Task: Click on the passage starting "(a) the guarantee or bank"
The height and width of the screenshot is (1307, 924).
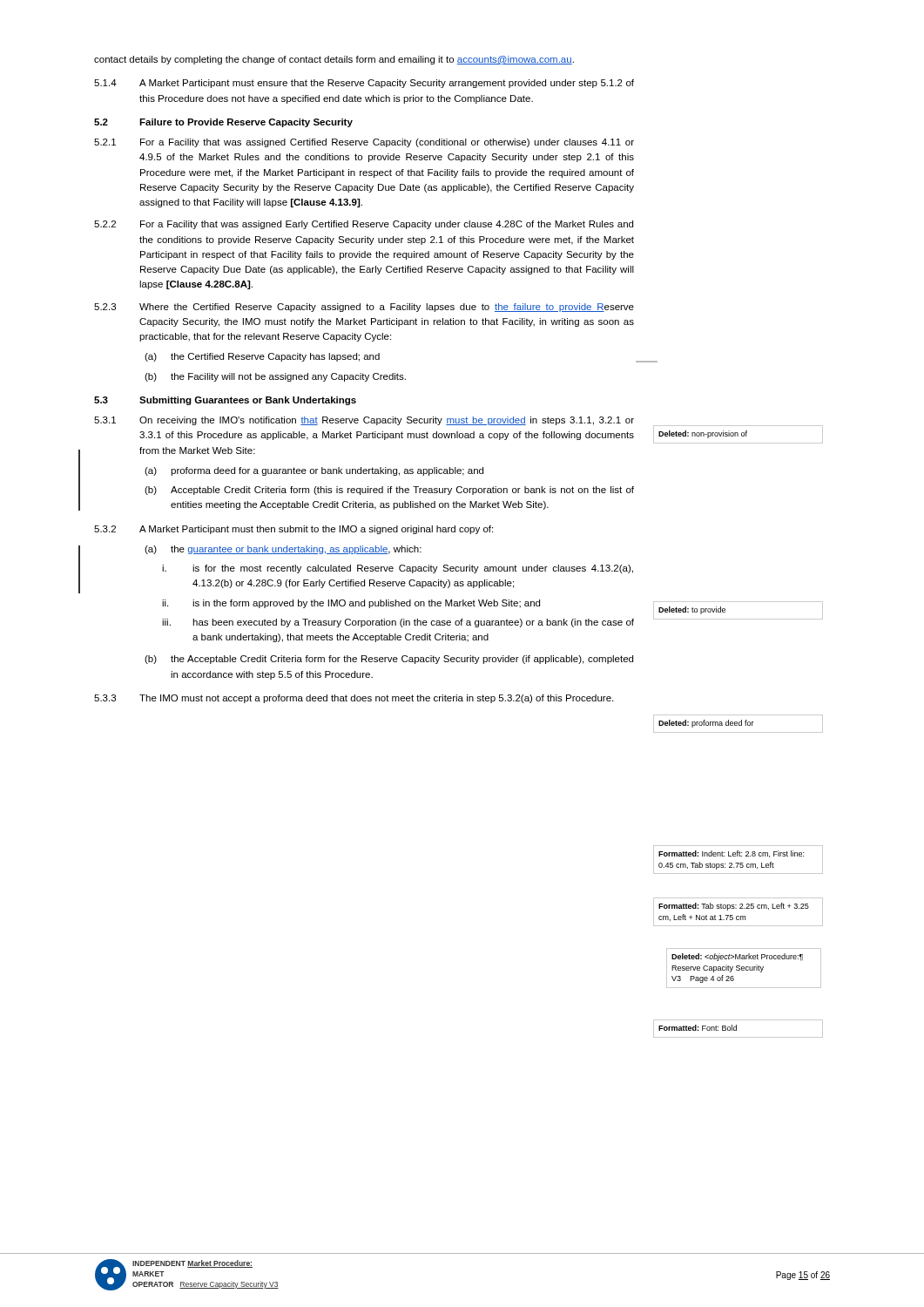Action: (x=389, y=549)
